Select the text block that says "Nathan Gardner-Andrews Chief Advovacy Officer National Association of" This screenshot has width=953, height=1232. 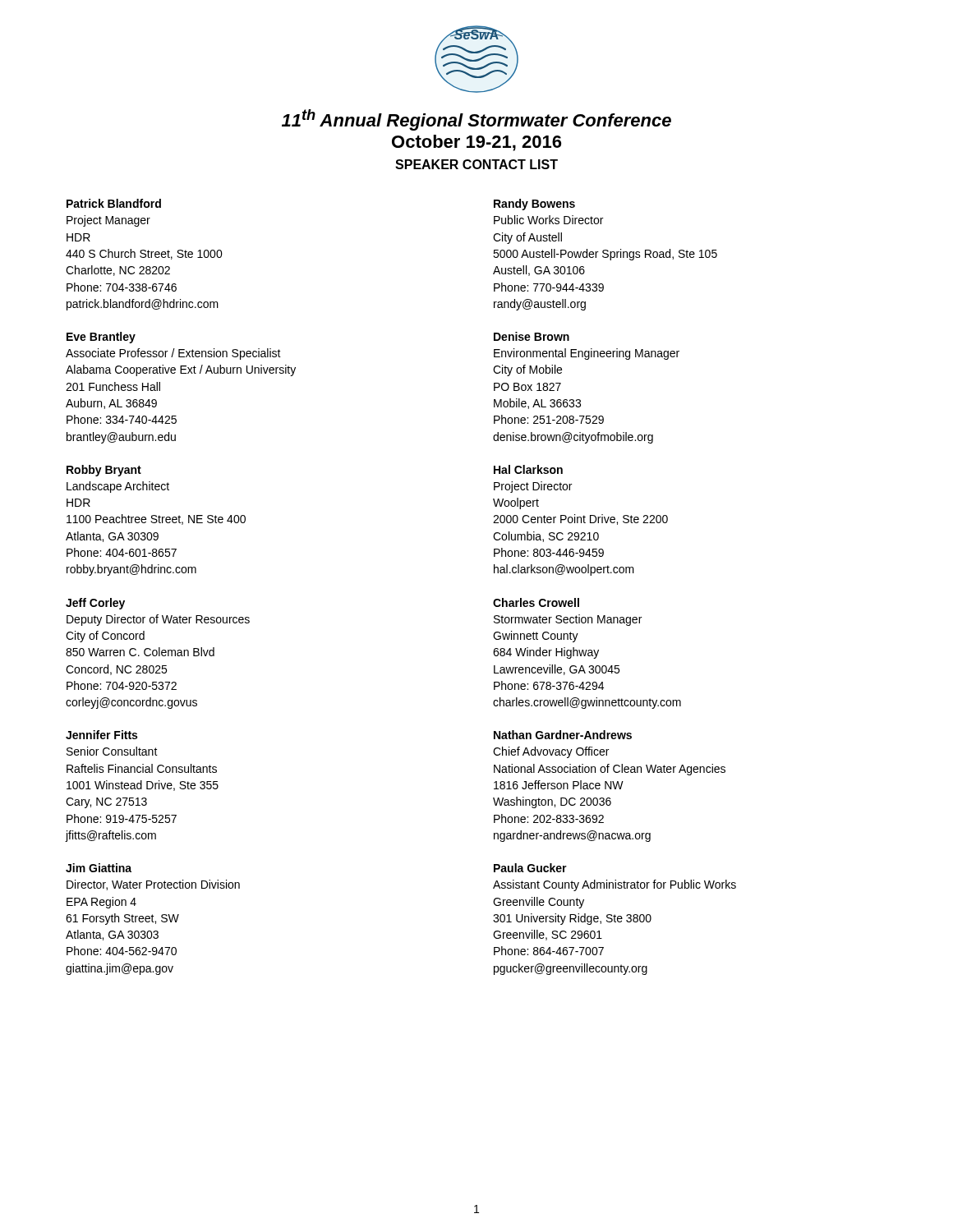(x=690, y=786)
